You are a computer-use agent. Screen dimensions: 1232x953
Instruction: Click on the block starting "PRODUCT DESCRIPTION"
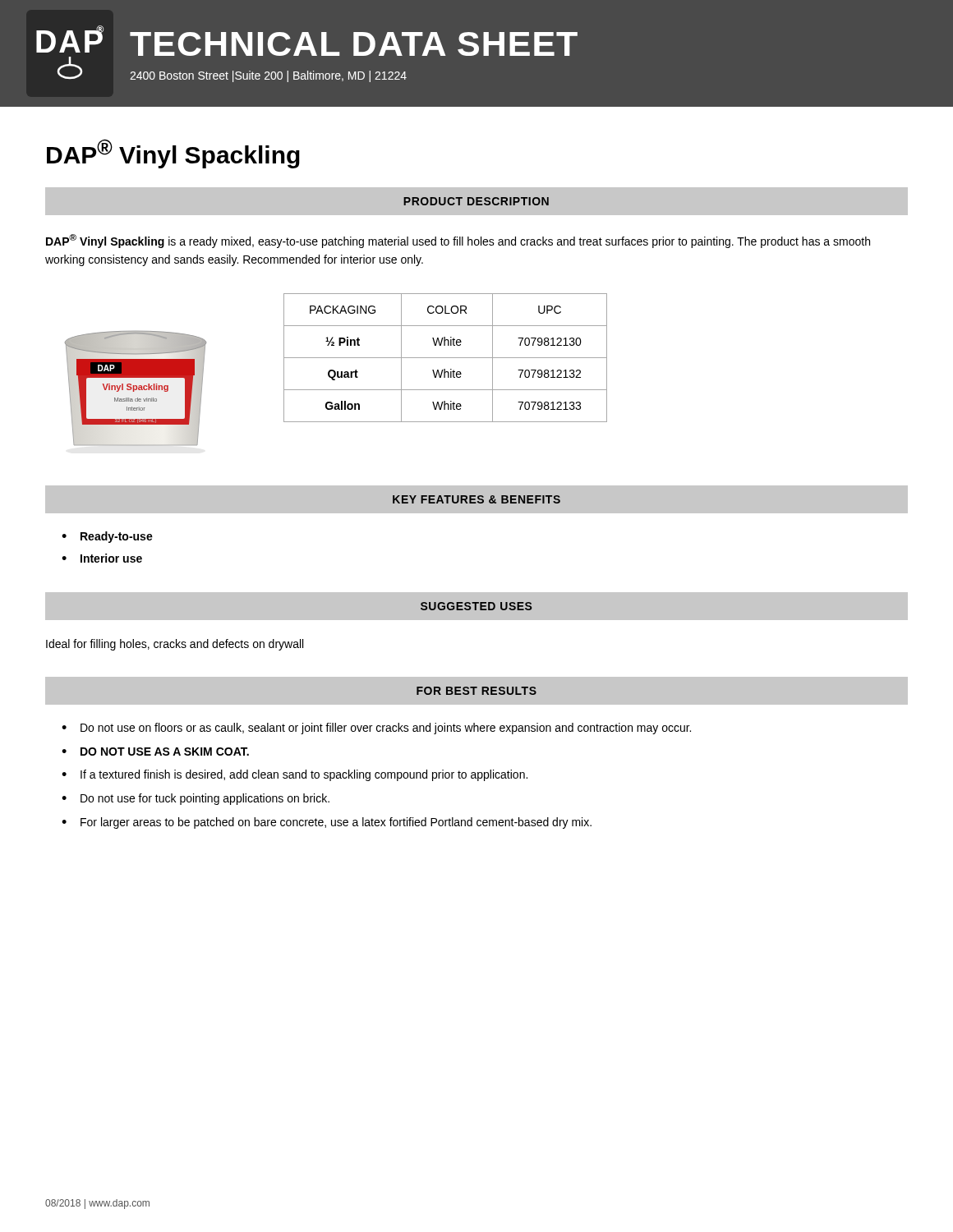pos(476,201)
